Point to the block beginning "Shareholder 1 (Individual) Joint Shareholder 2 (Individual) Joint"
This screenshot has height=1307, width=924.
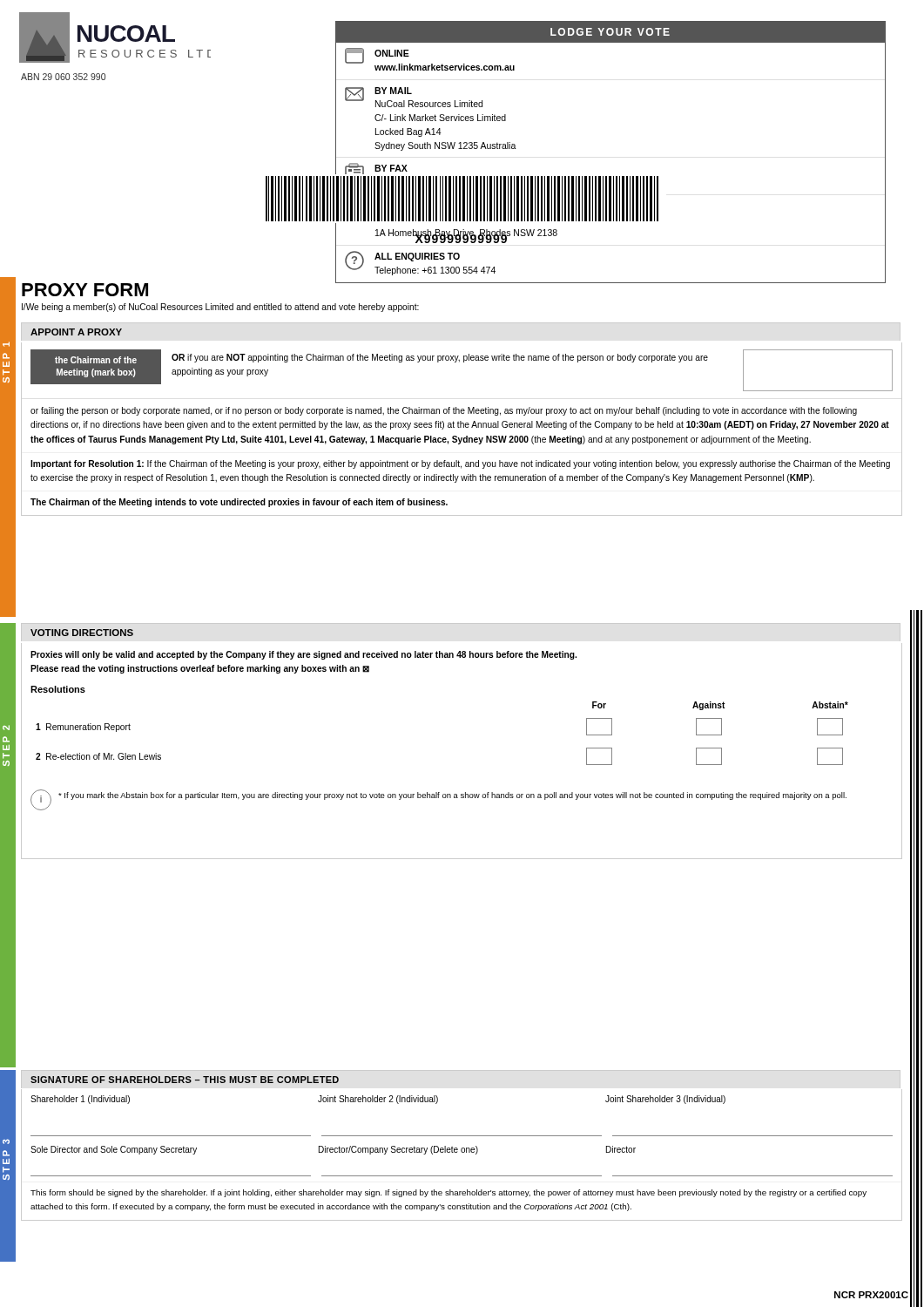click(x=378, y=1100)
